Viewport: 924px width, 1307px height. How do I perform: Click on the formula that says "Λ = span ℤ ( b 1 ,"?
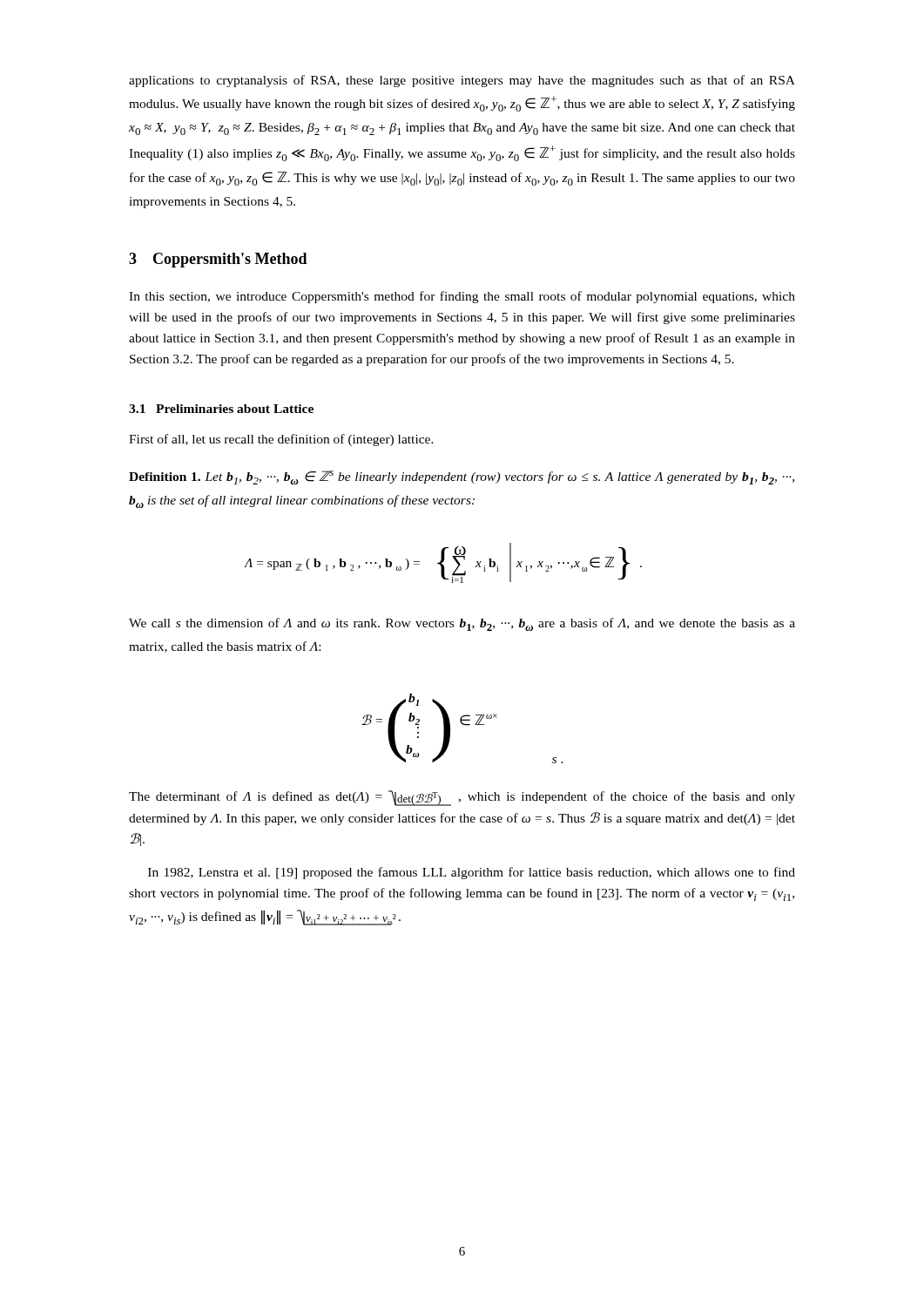(x=462, y=561)
